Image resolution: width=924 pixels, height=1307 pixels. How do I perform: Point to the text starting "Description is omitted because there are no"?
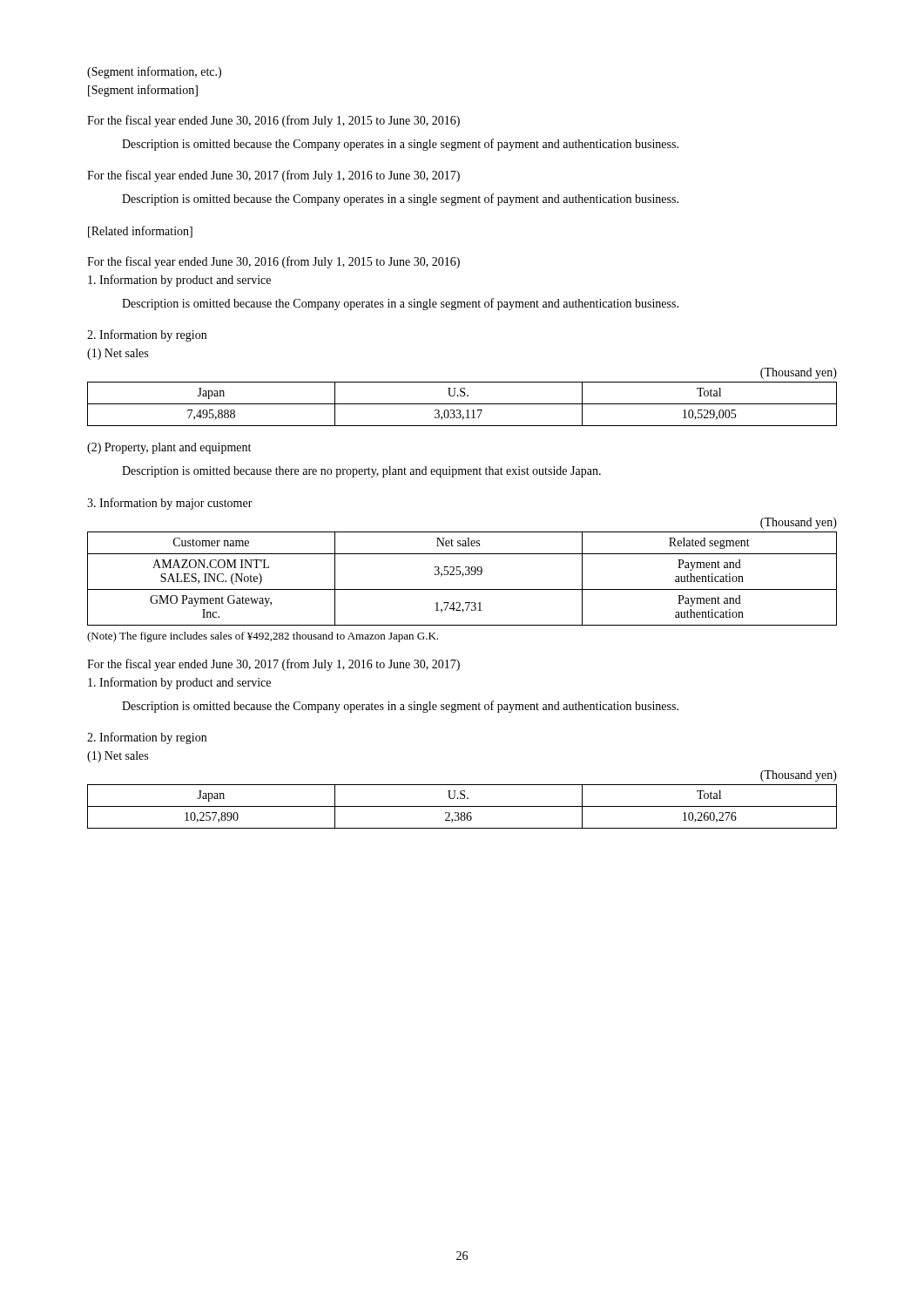[362, 471]
